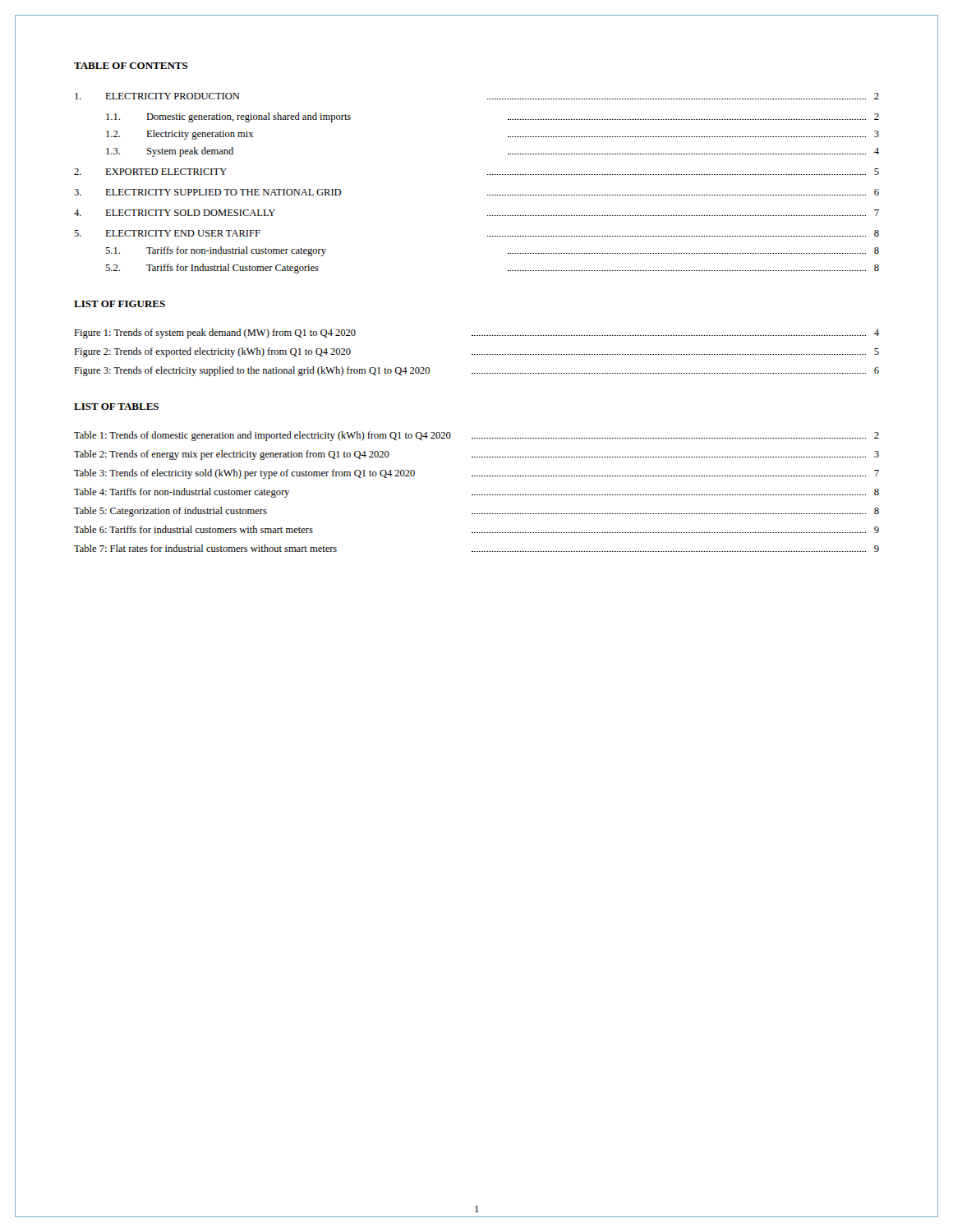This screenshot has width=953, height=1232.
Task: Click where it says "4. ELECTRICITY SOLD DOMESICALLY 7"
Action: pos(476,213)
